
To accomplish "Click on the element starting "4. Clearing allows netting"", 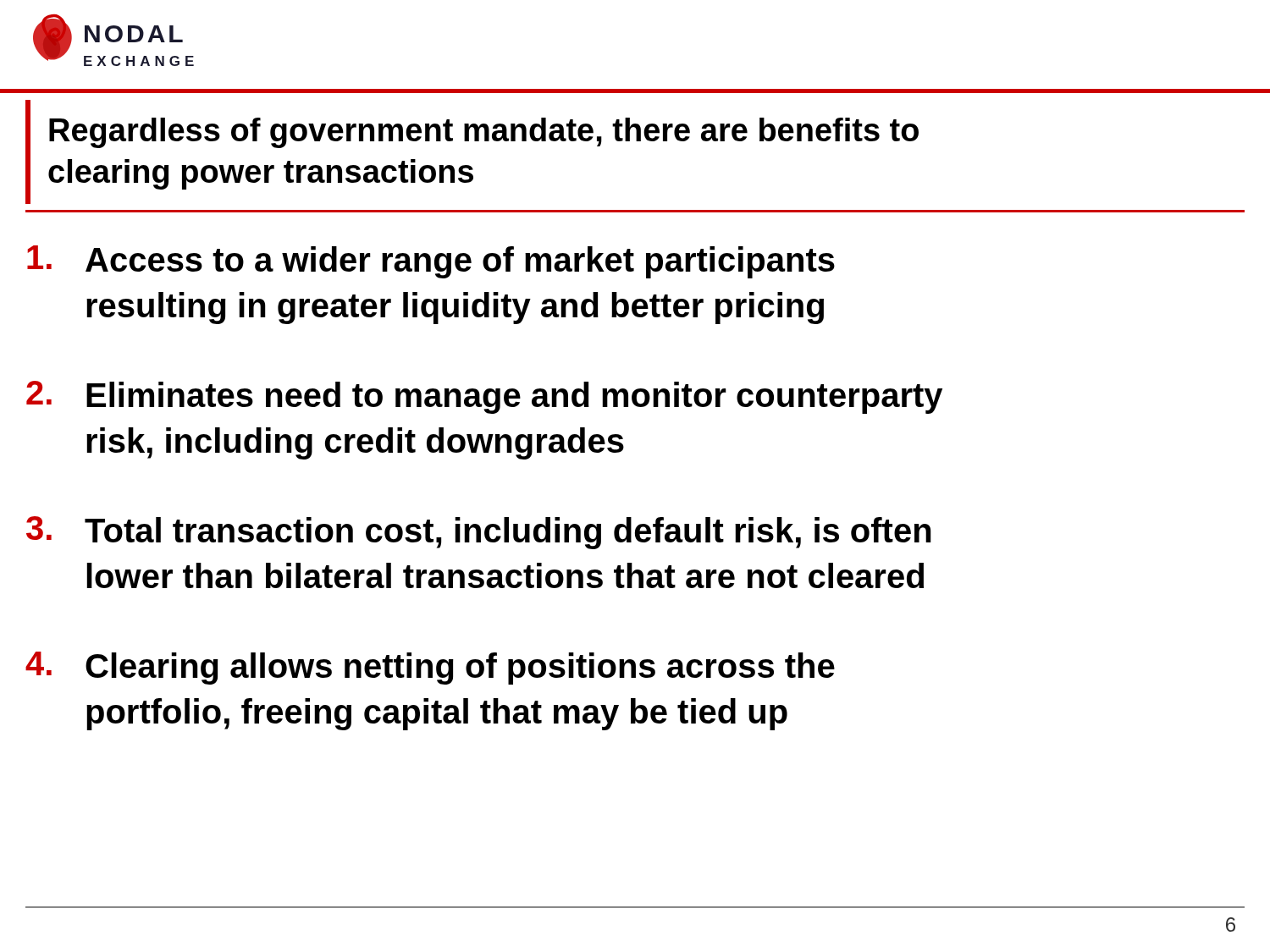I will (430, 689).
